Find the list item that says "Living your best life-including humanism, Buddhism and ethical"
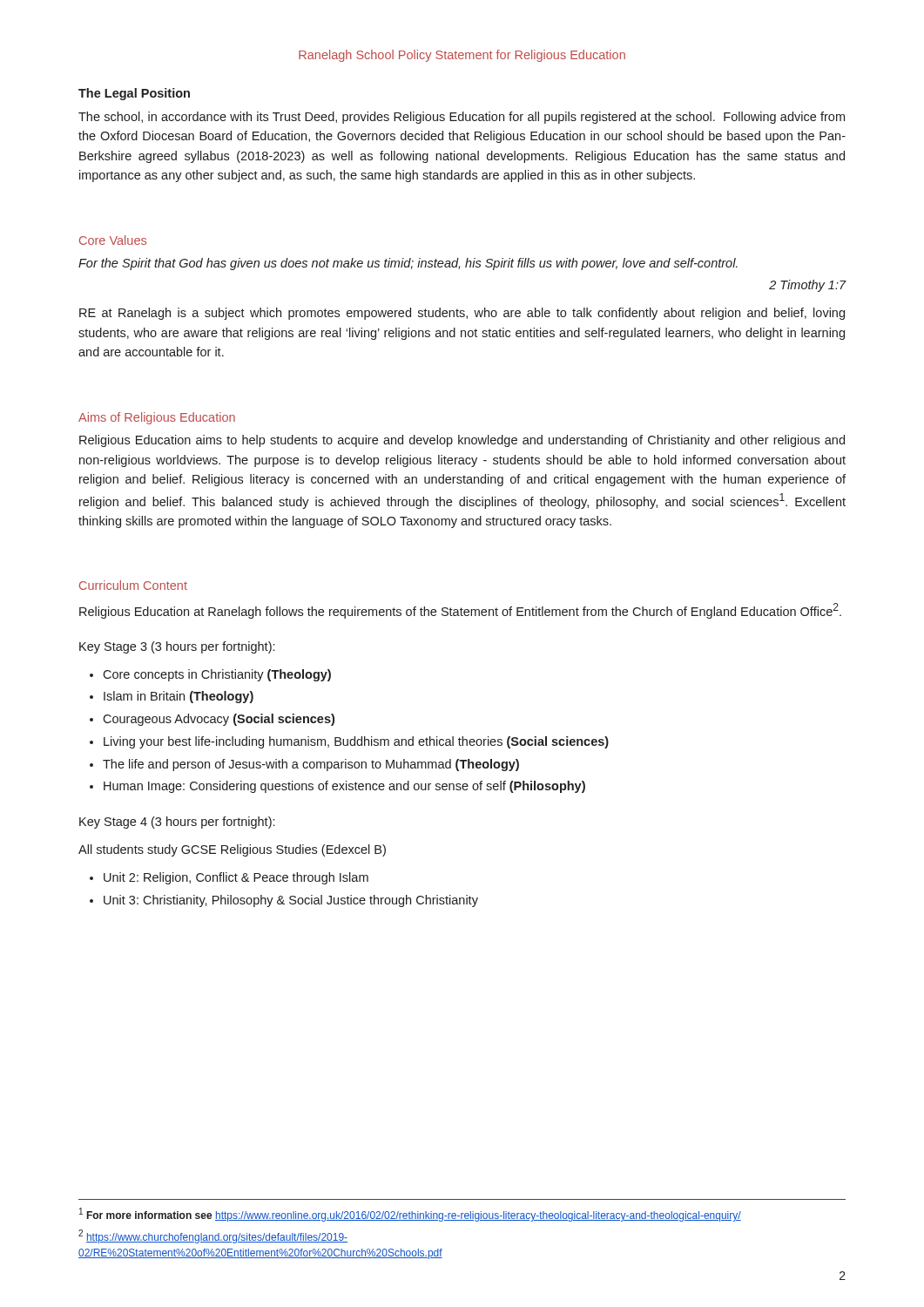 pyautogui.click(x=474, y=742)
